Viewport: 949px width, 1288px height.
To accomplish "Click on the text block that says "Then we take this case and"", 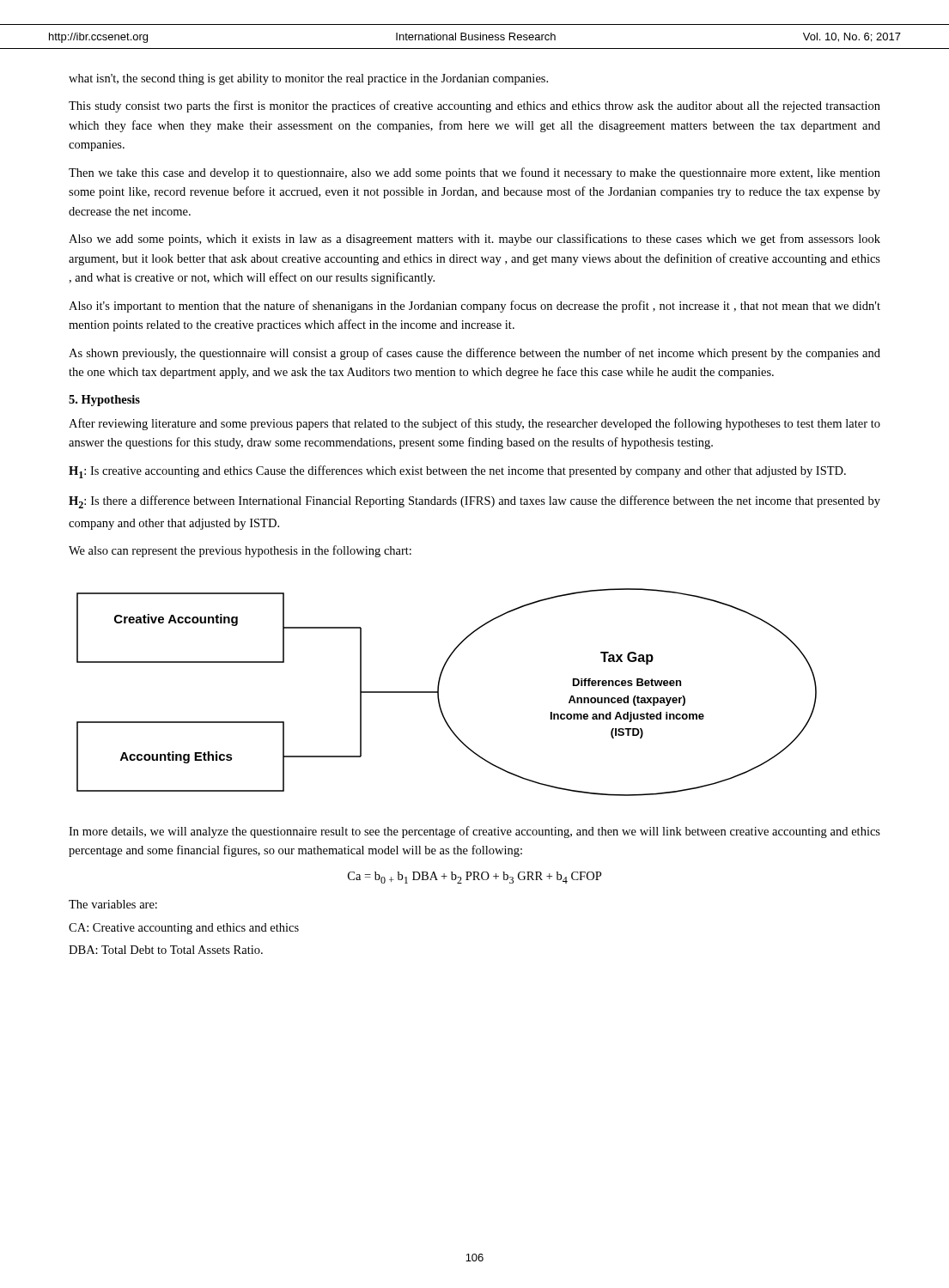I will tap(474, 192).
